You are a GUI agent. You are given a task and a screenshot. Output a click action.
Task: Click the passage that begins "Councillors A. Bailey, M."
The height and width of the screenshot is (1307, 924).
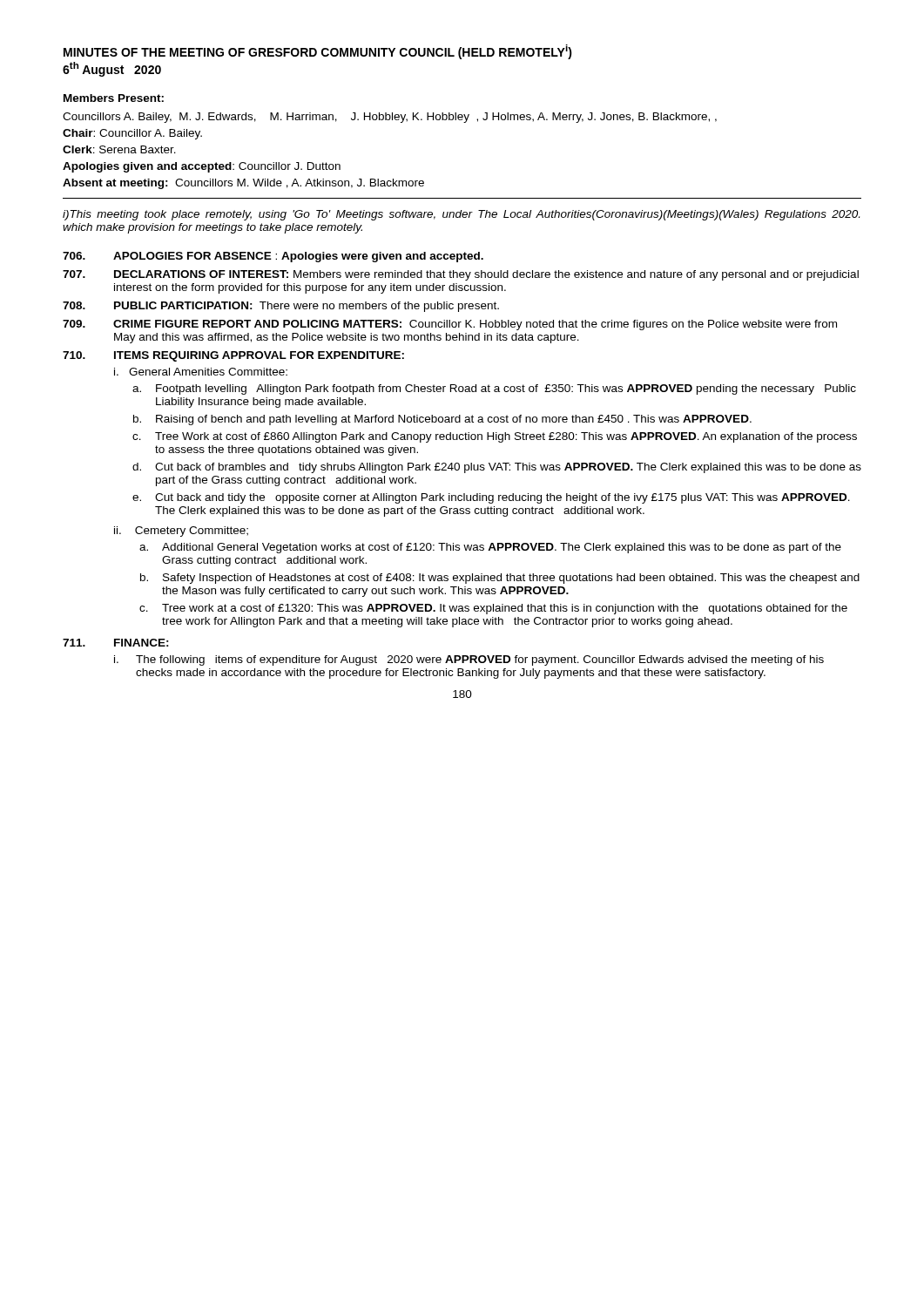coord(390,117)
